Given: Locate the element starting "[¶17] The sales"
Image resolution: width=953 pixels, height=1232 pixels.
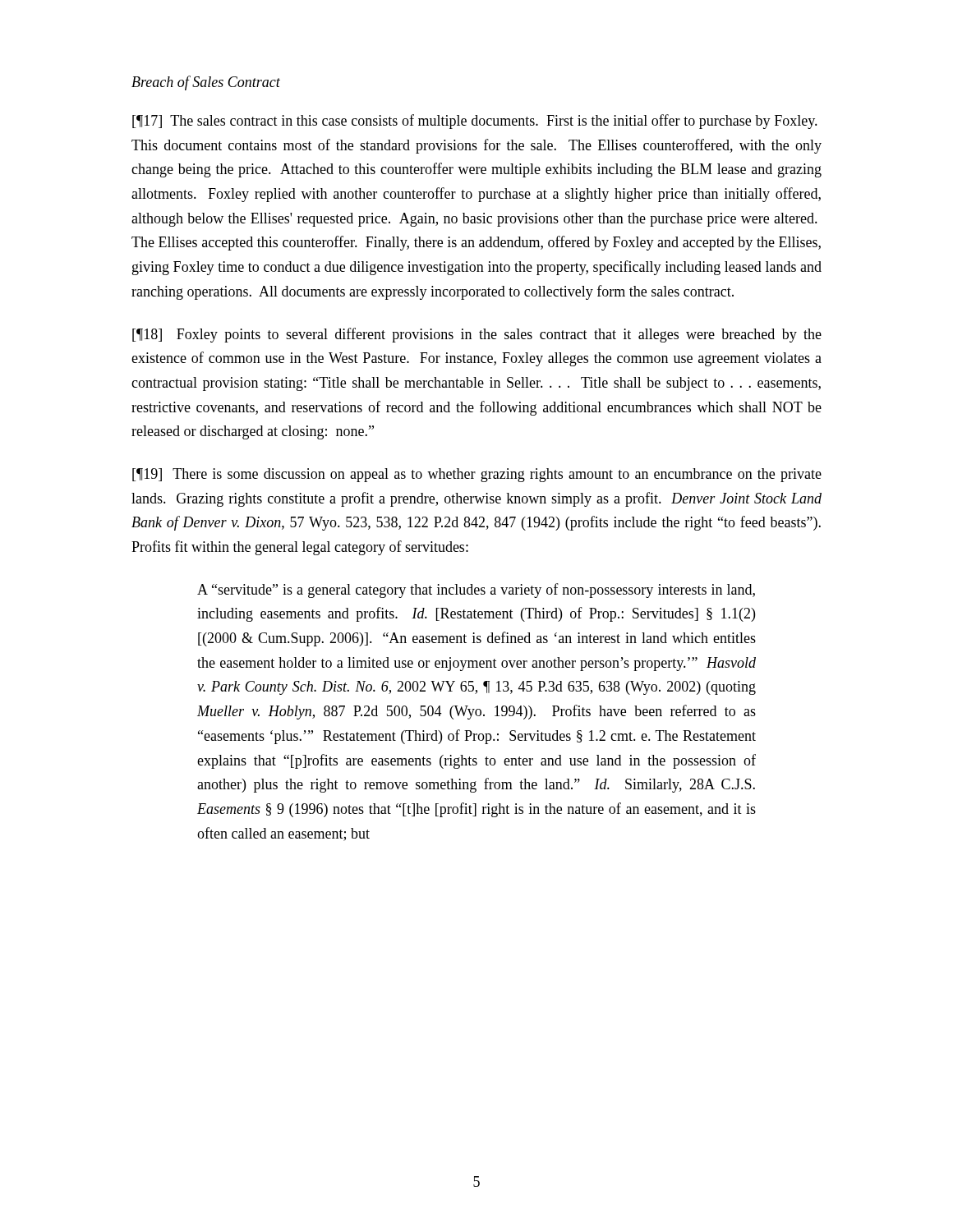Looking at the screenshot, I should click(476, 206).
